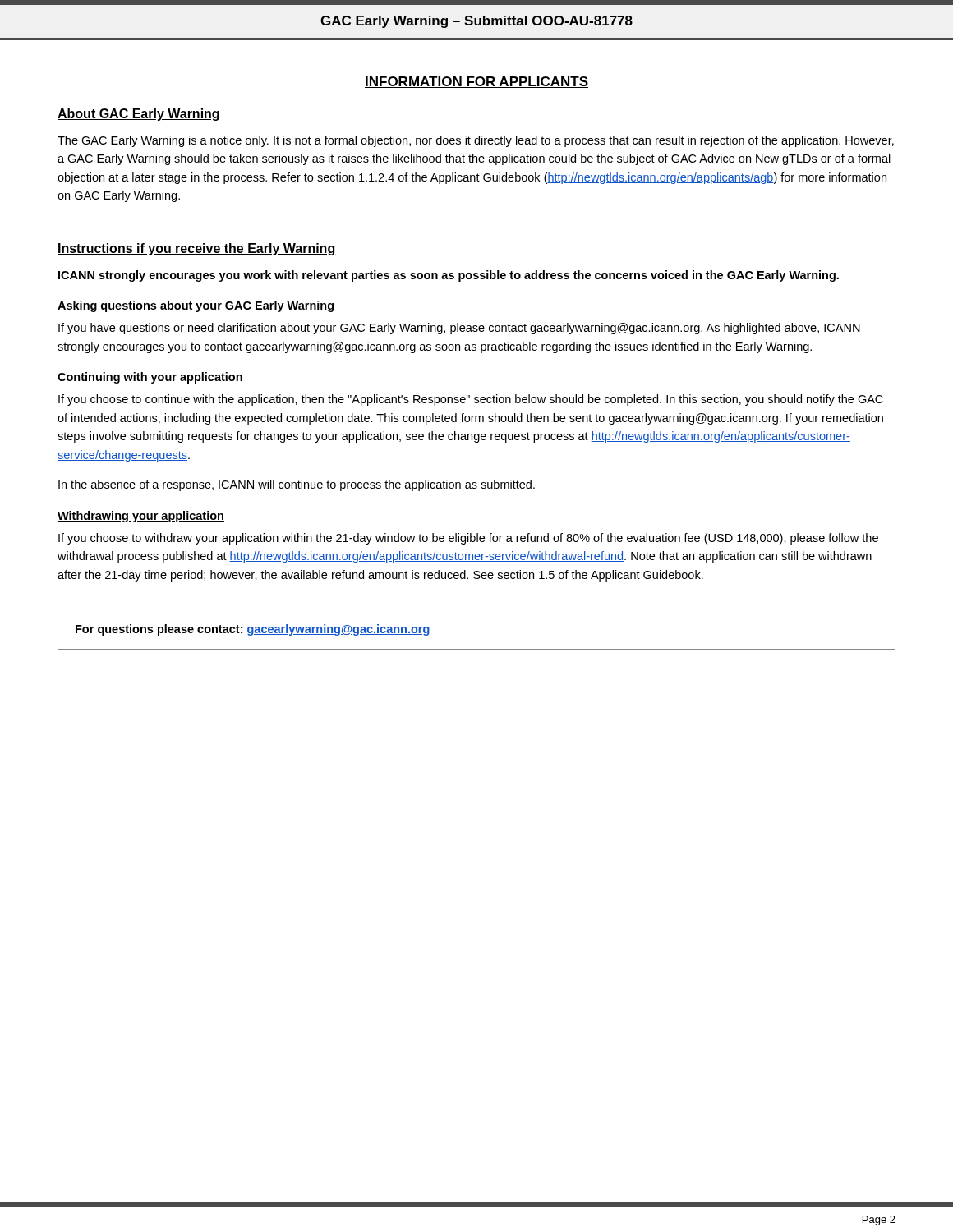Image resolution: width=953 pixels, height=1232 pixels.
Task: Navigate to the element starting "Withdrawing your application"
Action: click(x=141, y=516)
